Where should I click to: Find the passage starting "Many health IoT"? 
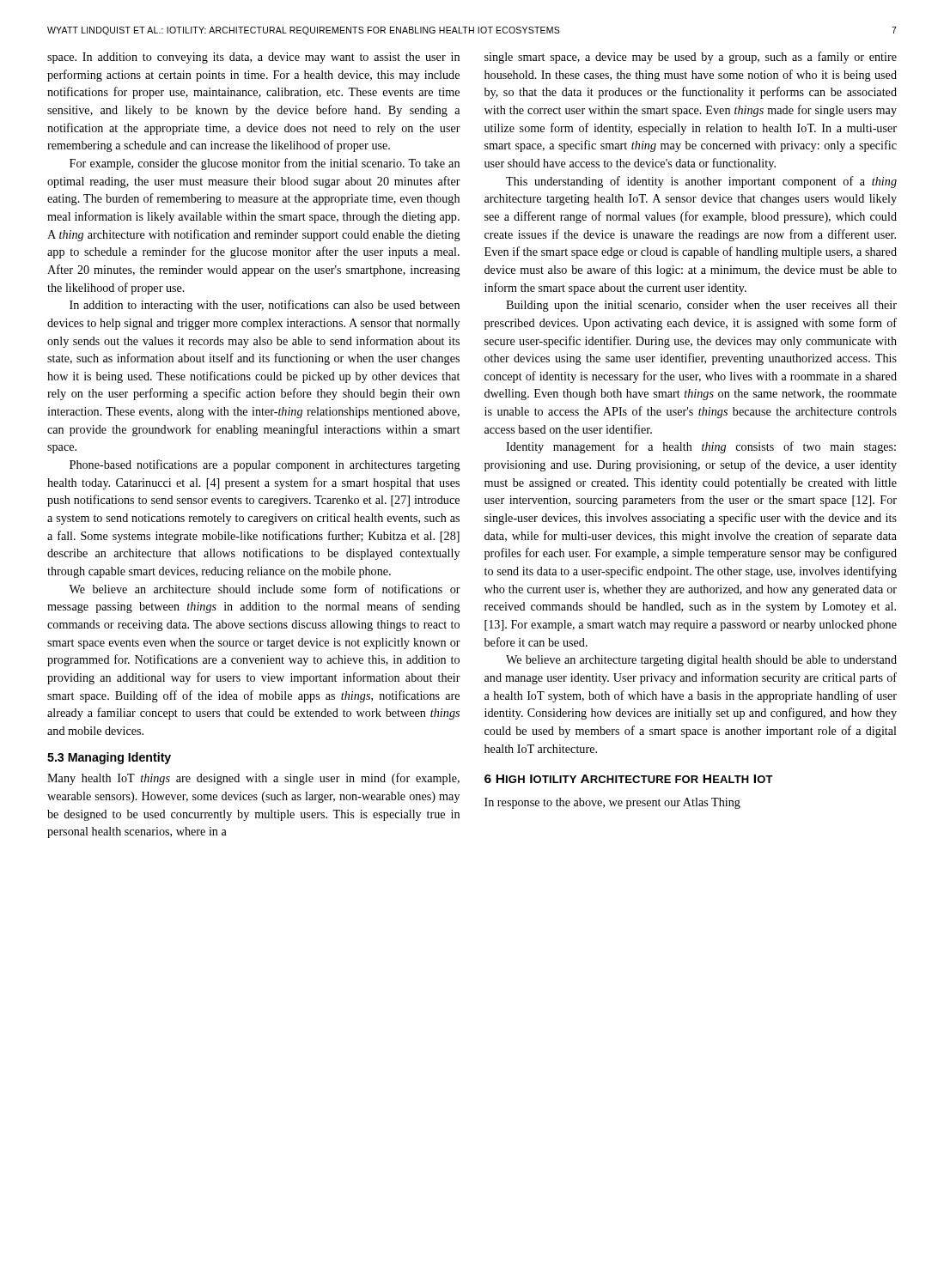coord(254,805)
